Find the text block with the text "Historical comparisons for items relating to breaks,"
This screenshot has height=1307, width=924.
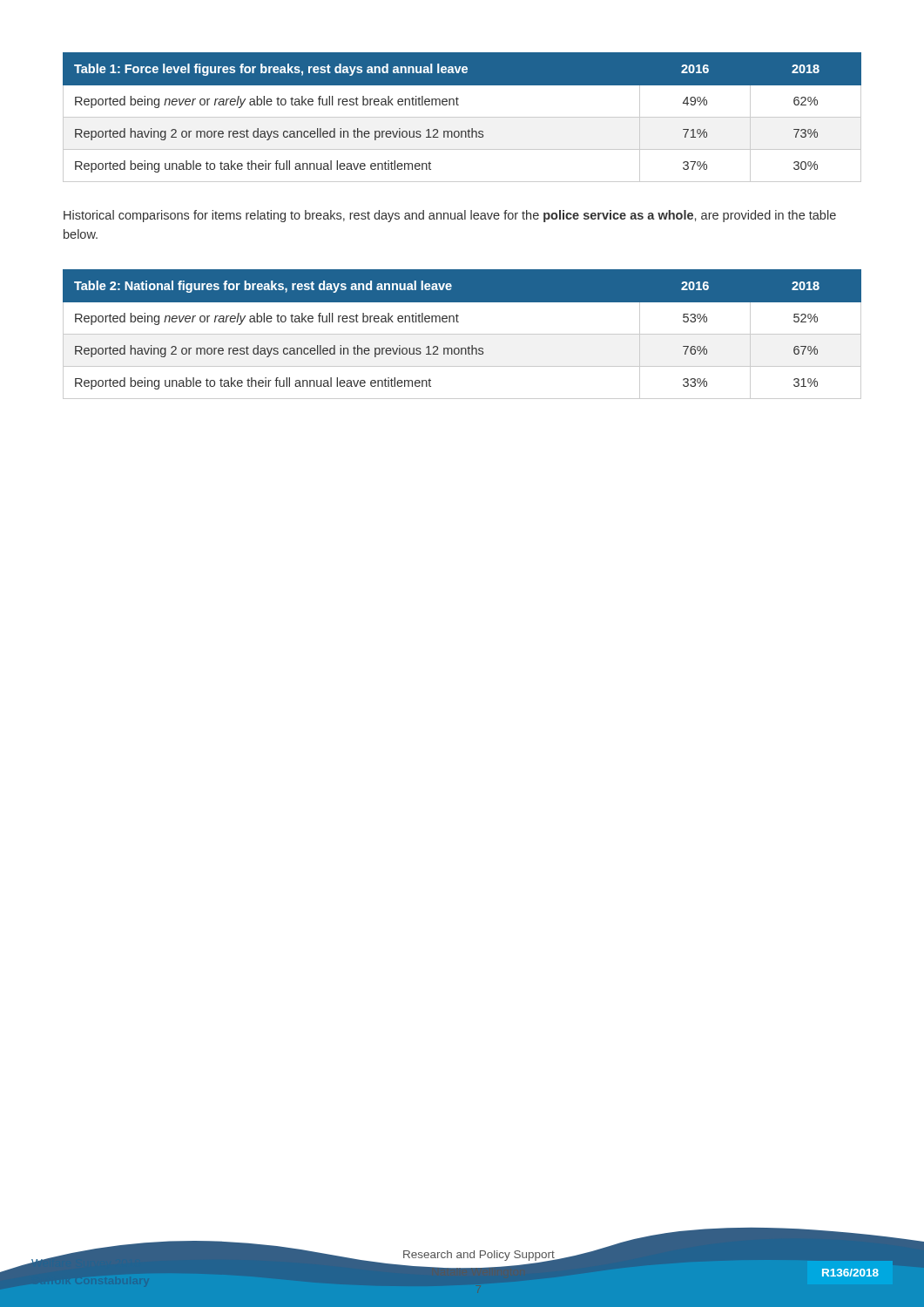point(449,225)
